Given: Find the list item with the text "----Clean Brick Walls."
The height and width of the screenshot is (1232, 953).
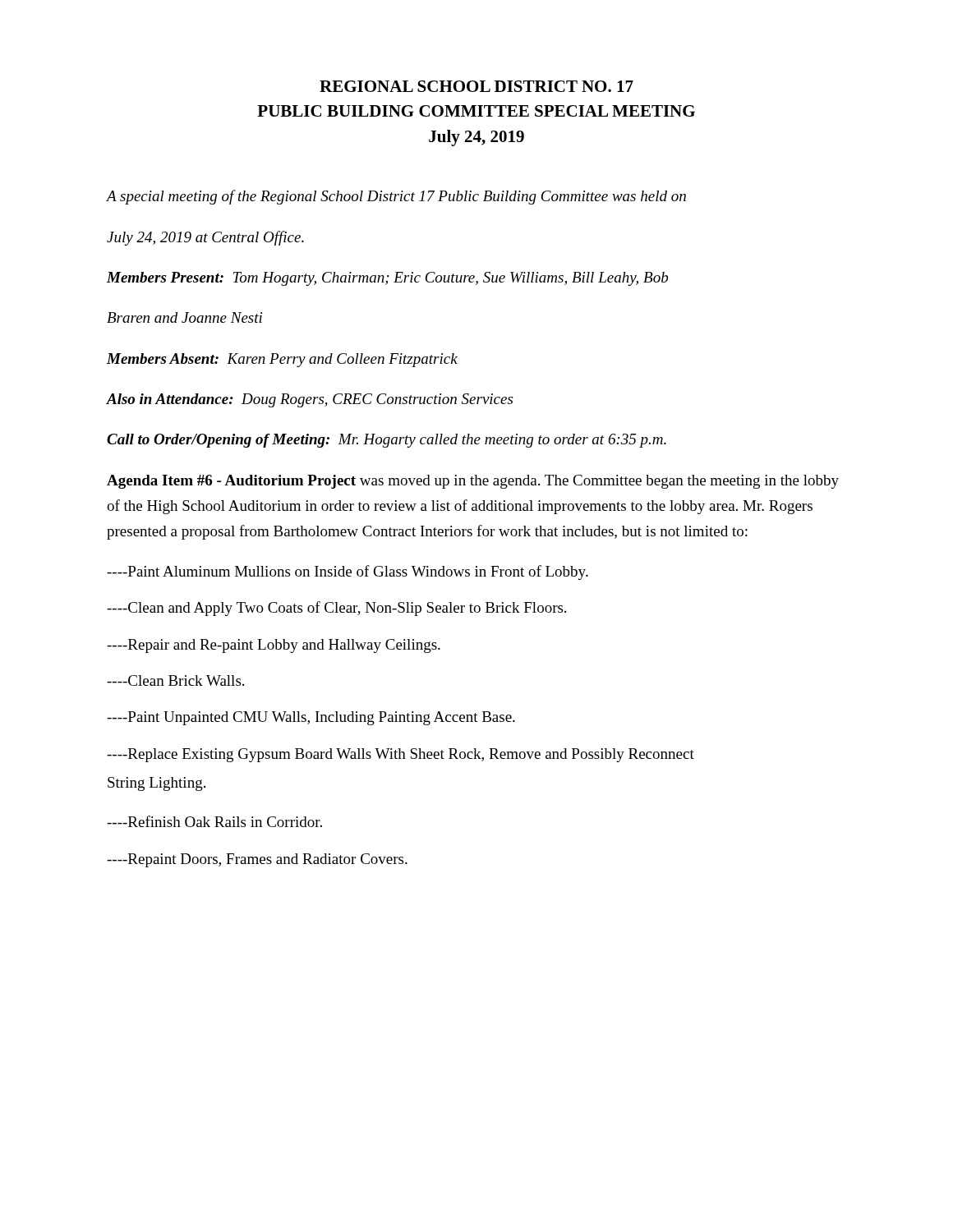Looking at the screenshot, I should [176, 680].
